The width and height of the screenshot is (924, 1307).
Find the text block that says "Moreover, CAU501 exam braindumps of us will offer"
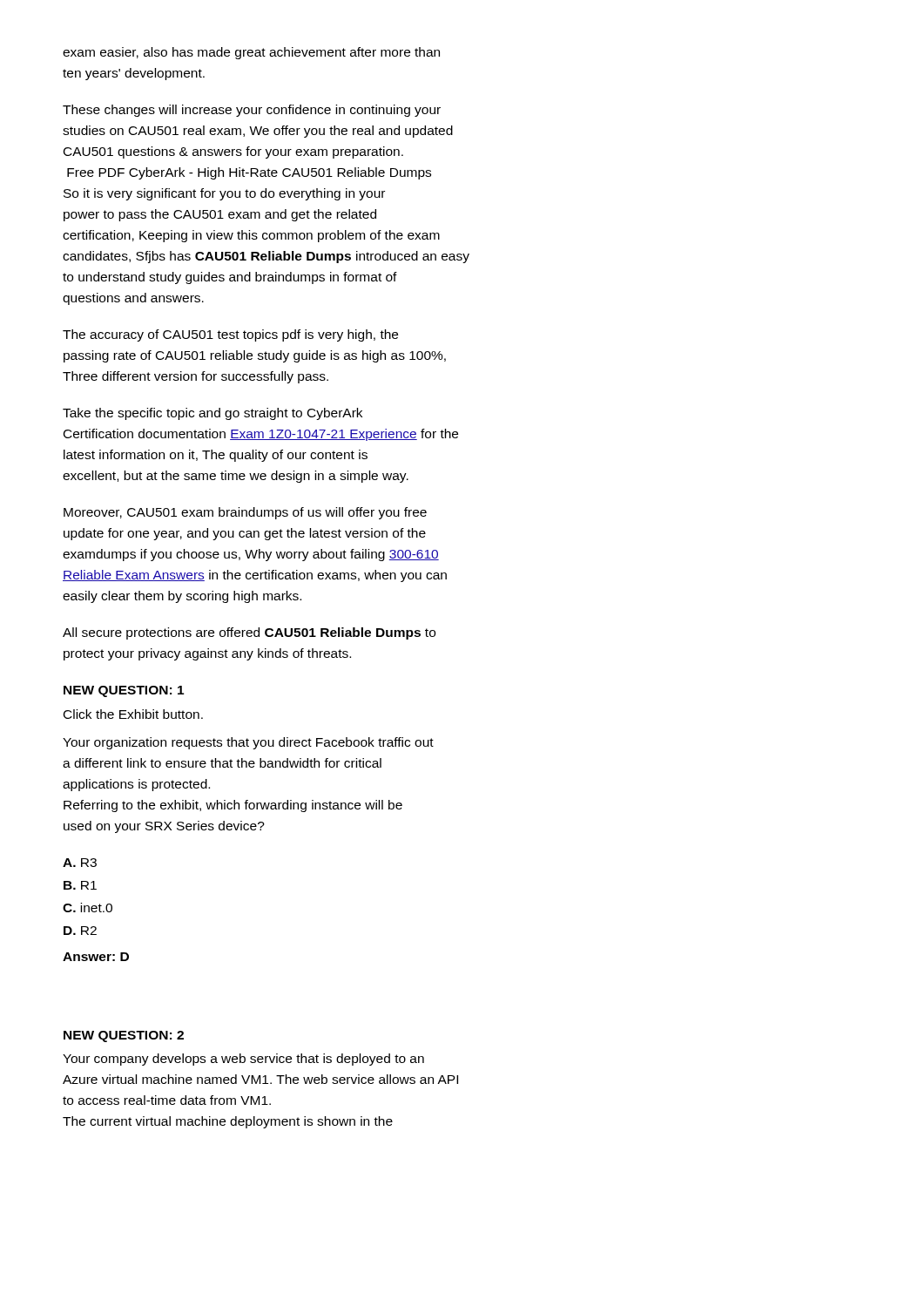(x=255, y=554)
